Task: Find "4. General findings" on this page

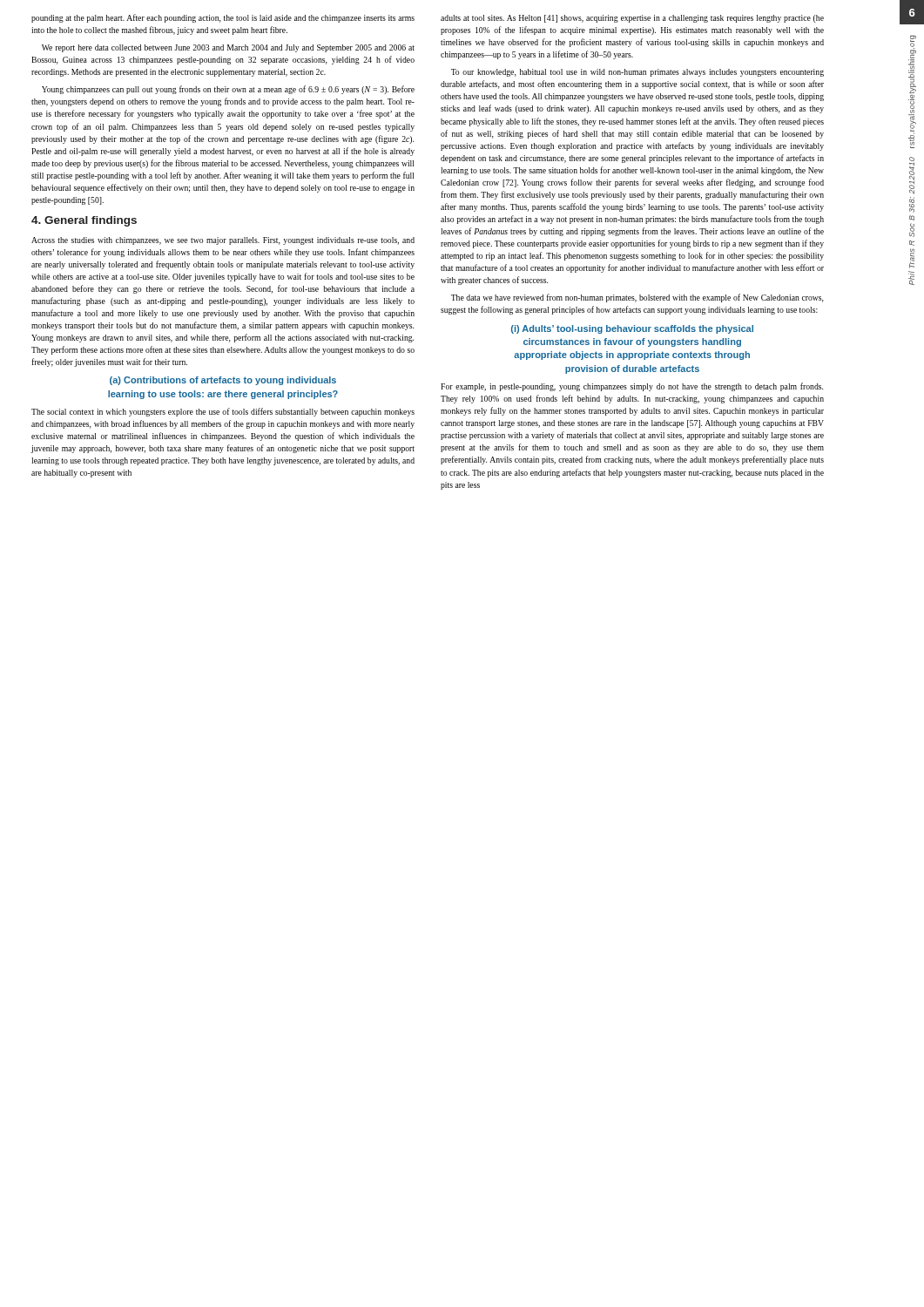Action: click(x=84, y=221)
